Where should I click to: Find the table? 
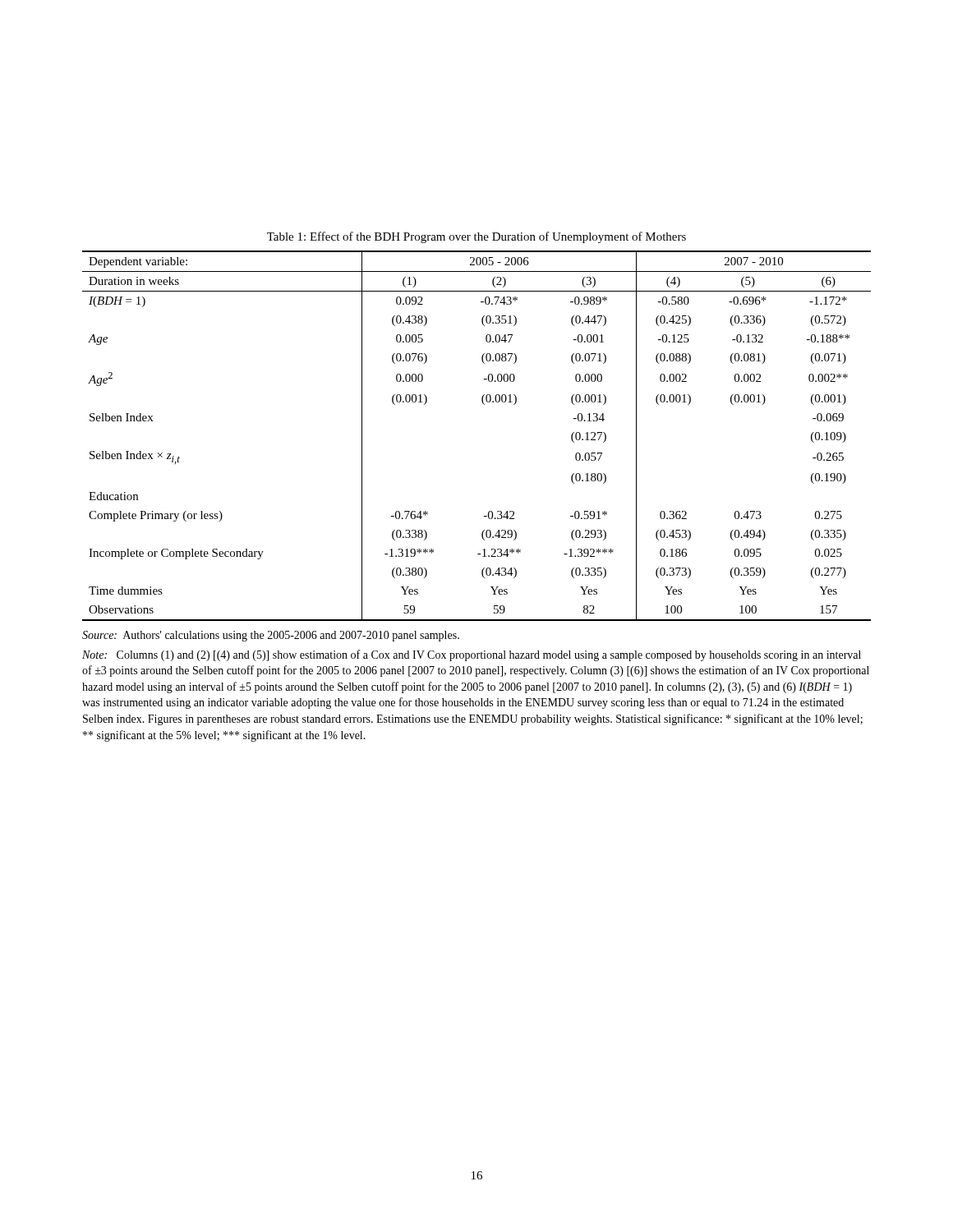click(x=476, y=436)
